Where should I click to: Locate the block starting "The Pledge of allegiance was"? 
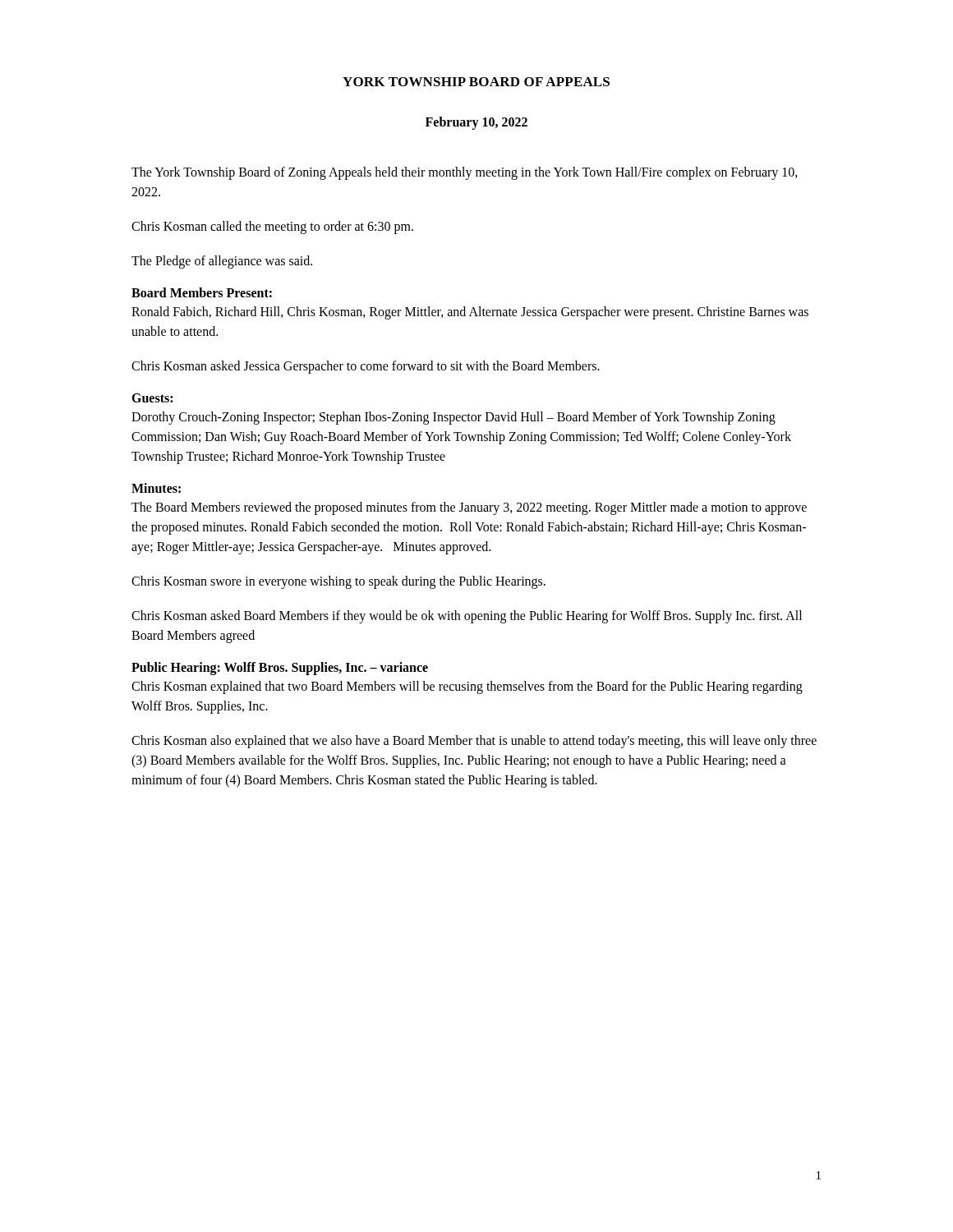222,261
